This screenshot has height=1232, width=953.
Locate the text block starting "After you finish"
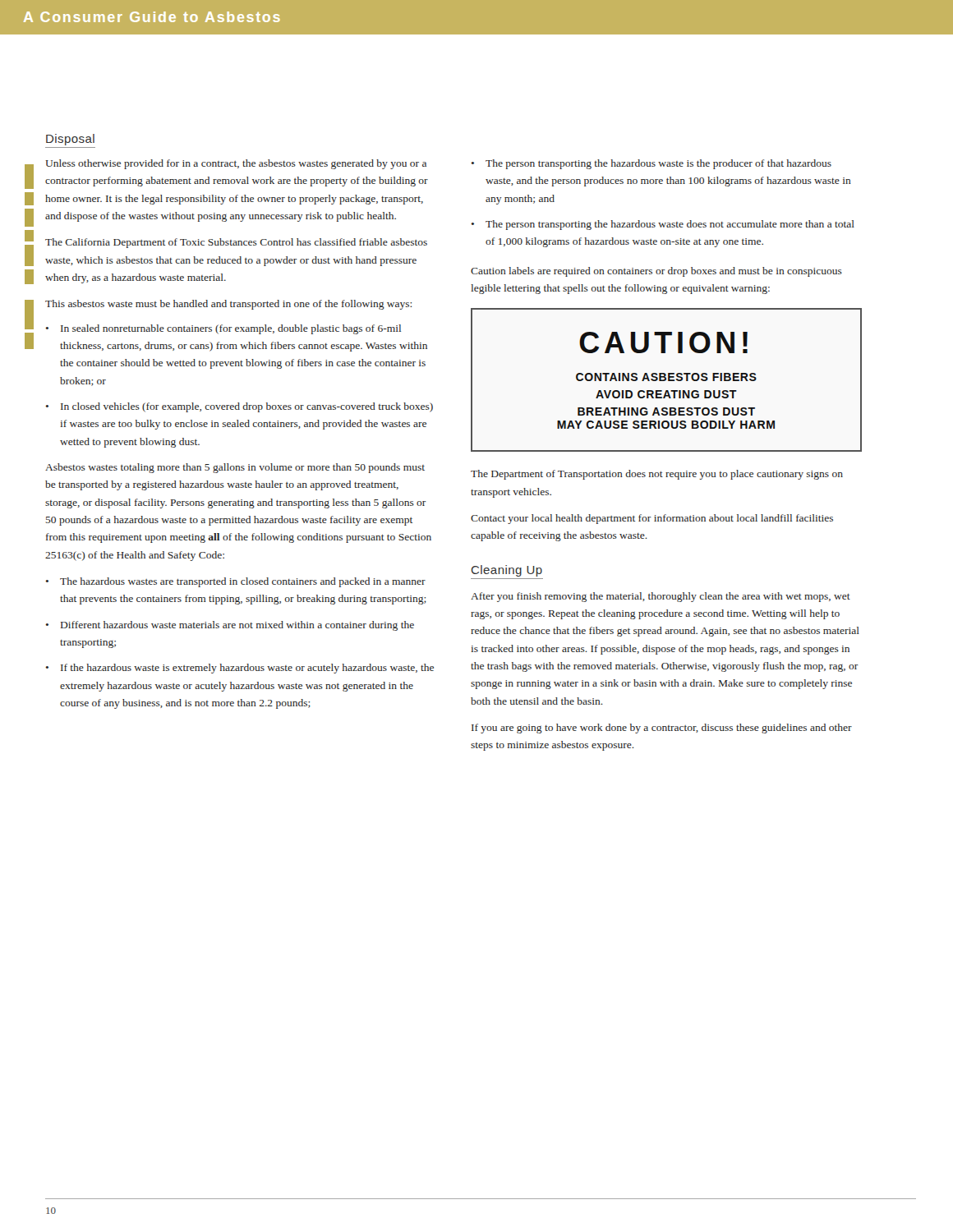pos(665,648)
